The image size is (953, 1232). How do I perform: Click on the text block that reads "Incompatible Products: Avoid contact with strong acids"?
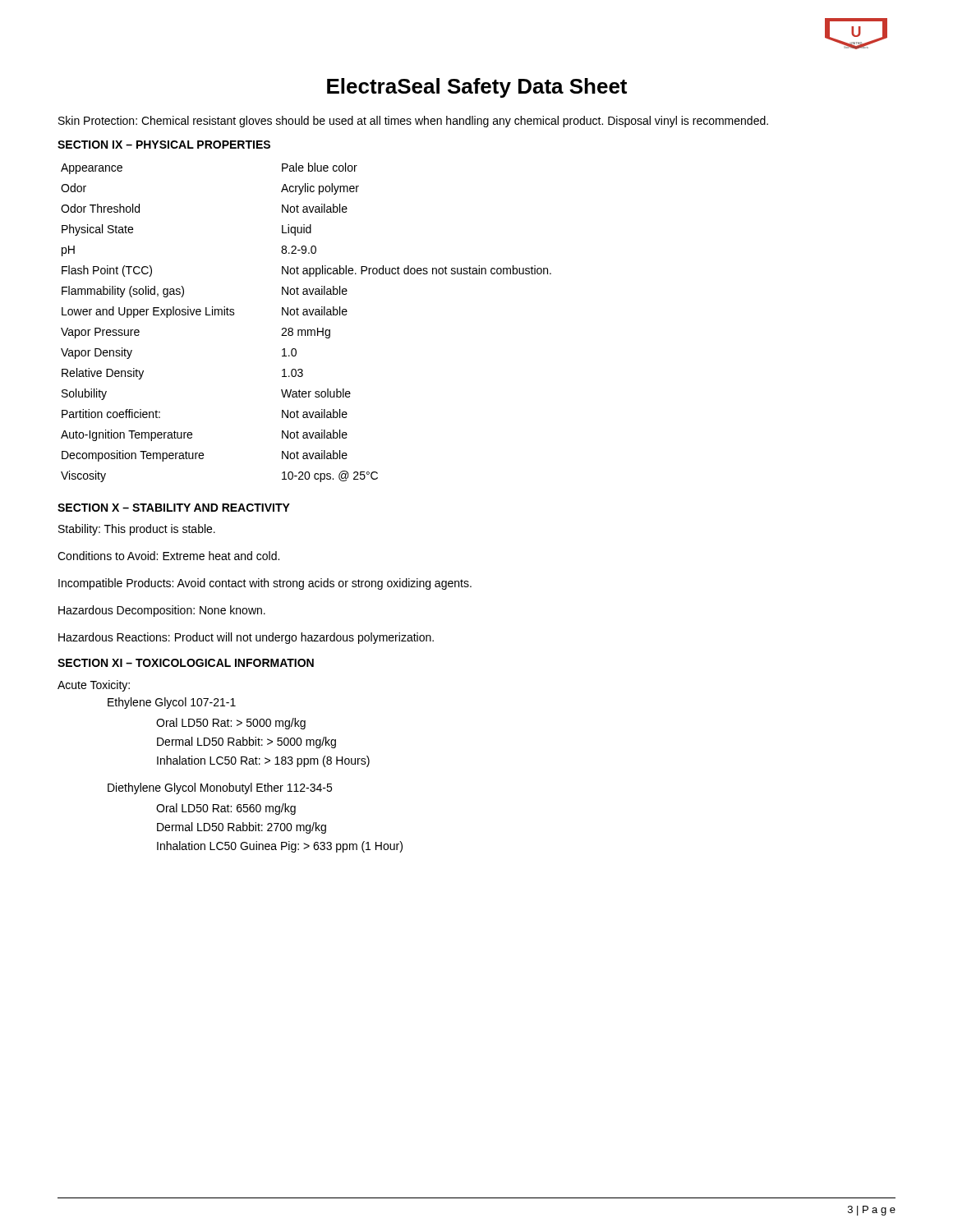tap(265, 583)
